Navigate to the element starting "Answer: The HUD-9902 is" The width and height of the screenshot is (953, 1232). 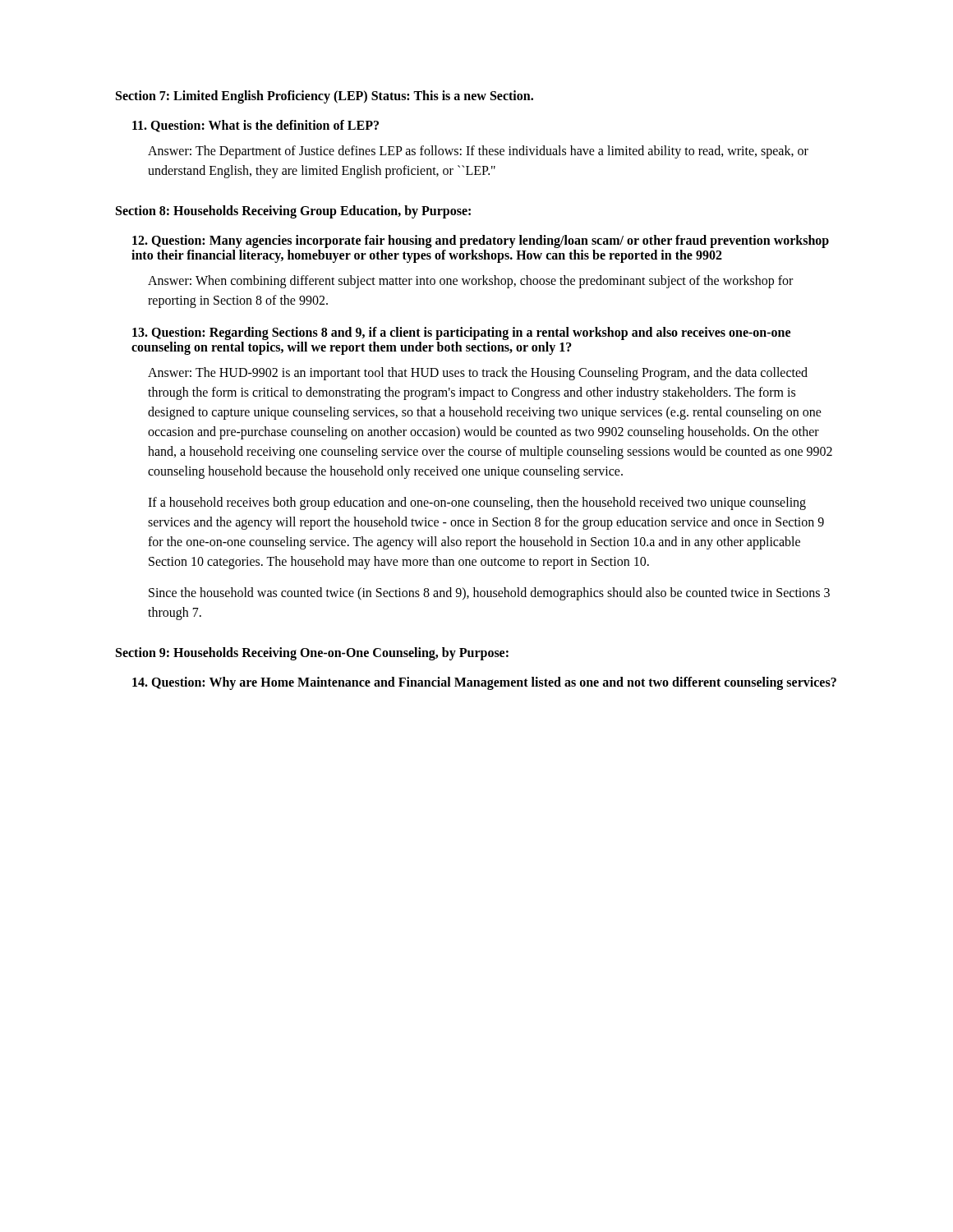493,493
